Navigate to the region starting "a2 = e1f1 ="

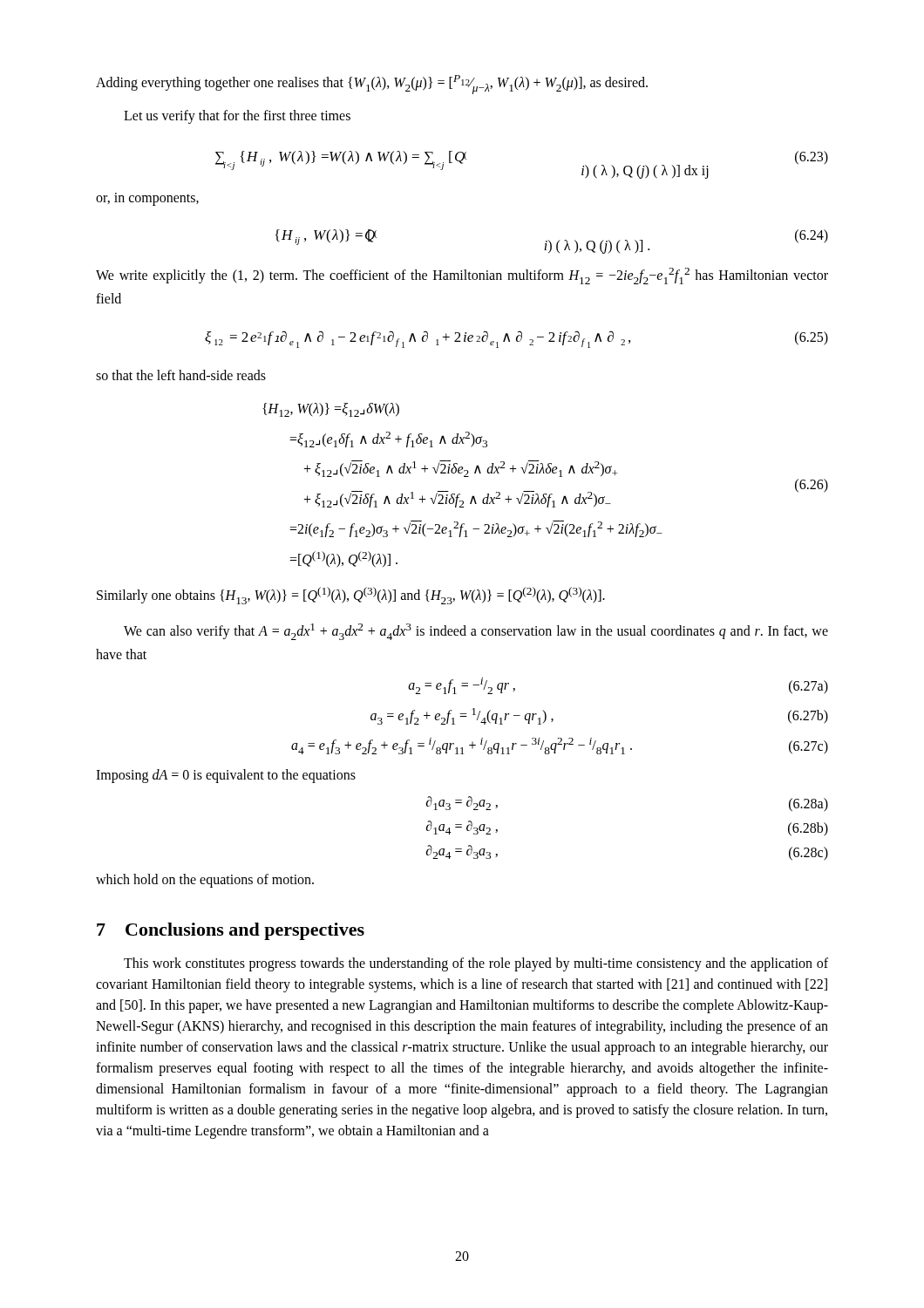point(462,716)
